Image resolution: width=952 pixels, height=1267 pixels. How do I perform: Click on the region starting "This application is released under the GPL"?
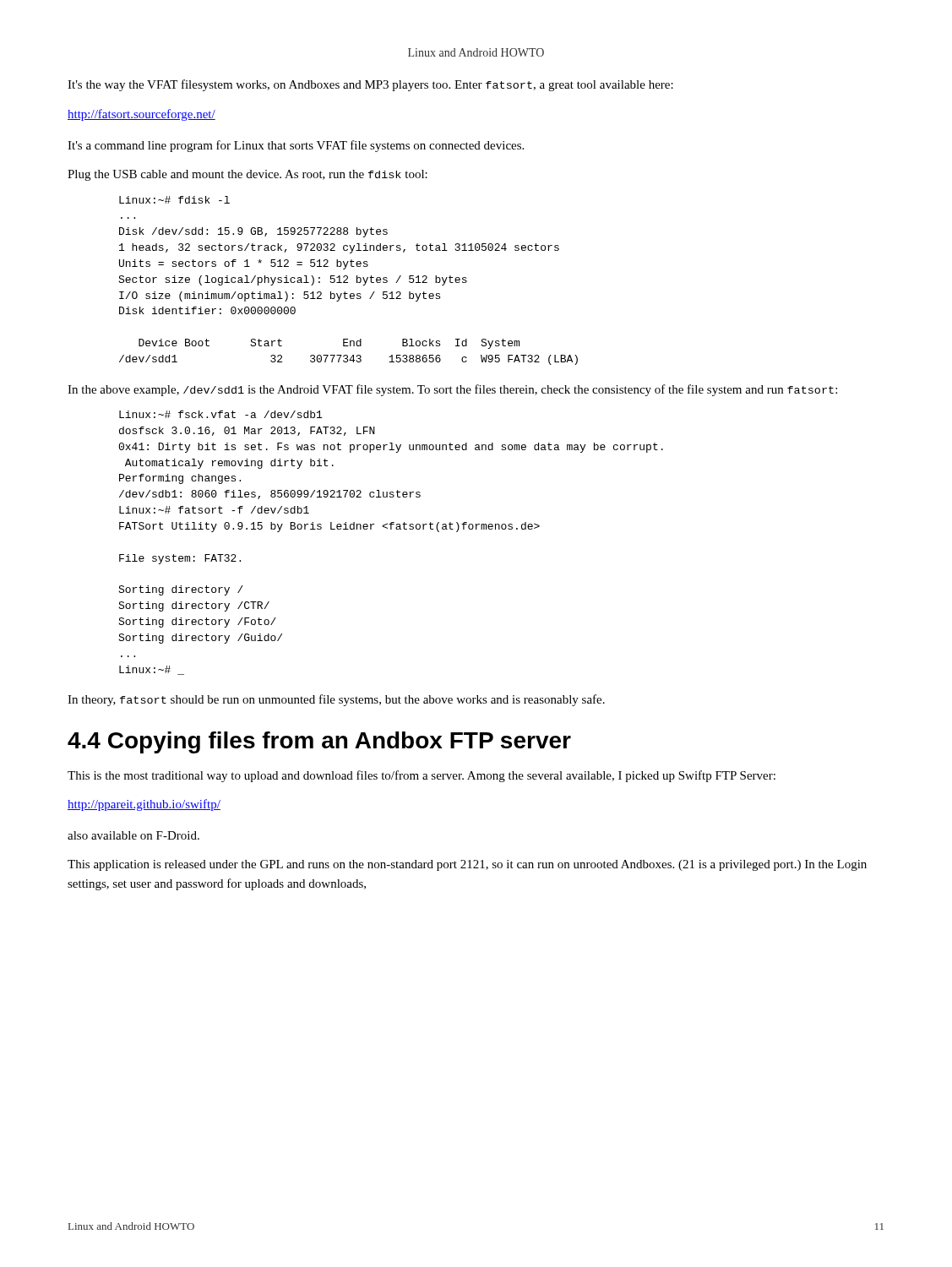467,874
